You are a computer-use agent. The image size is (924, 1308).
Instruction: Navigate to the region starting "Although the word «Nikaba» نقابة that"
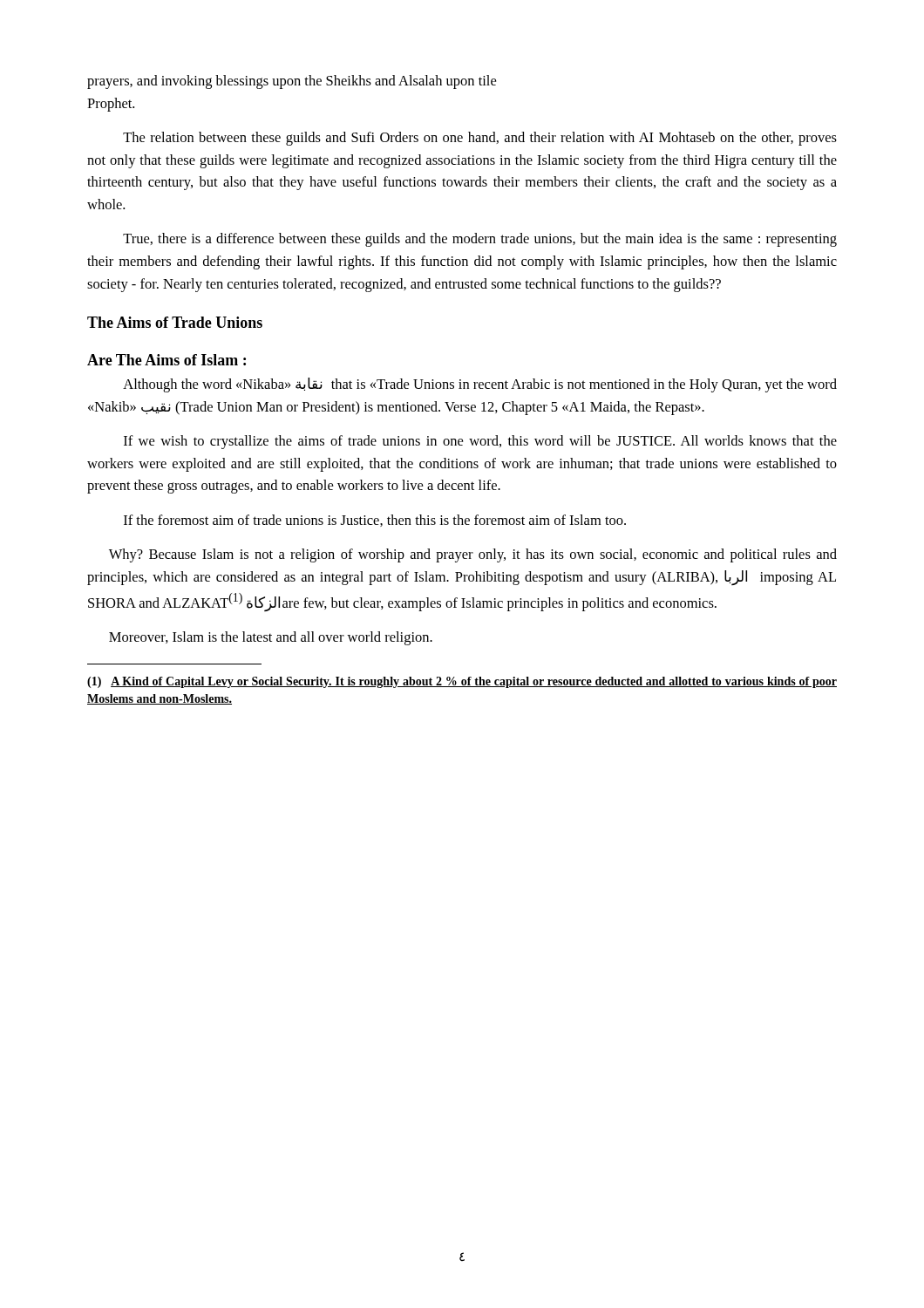tap(462, 396)
